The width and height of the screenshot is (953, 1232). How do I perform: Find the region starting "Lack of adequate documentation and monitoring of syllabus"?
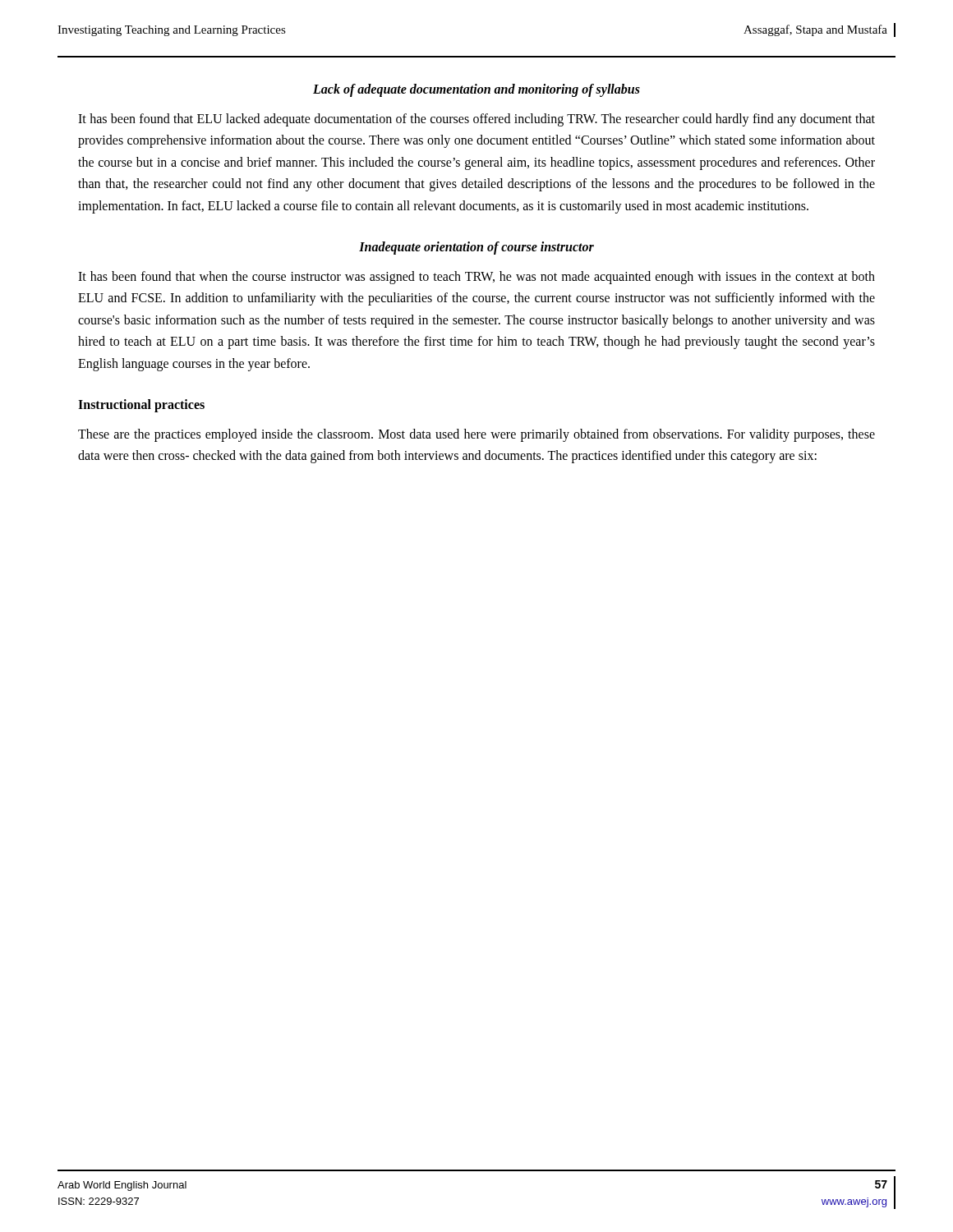[x=476, y=89]
